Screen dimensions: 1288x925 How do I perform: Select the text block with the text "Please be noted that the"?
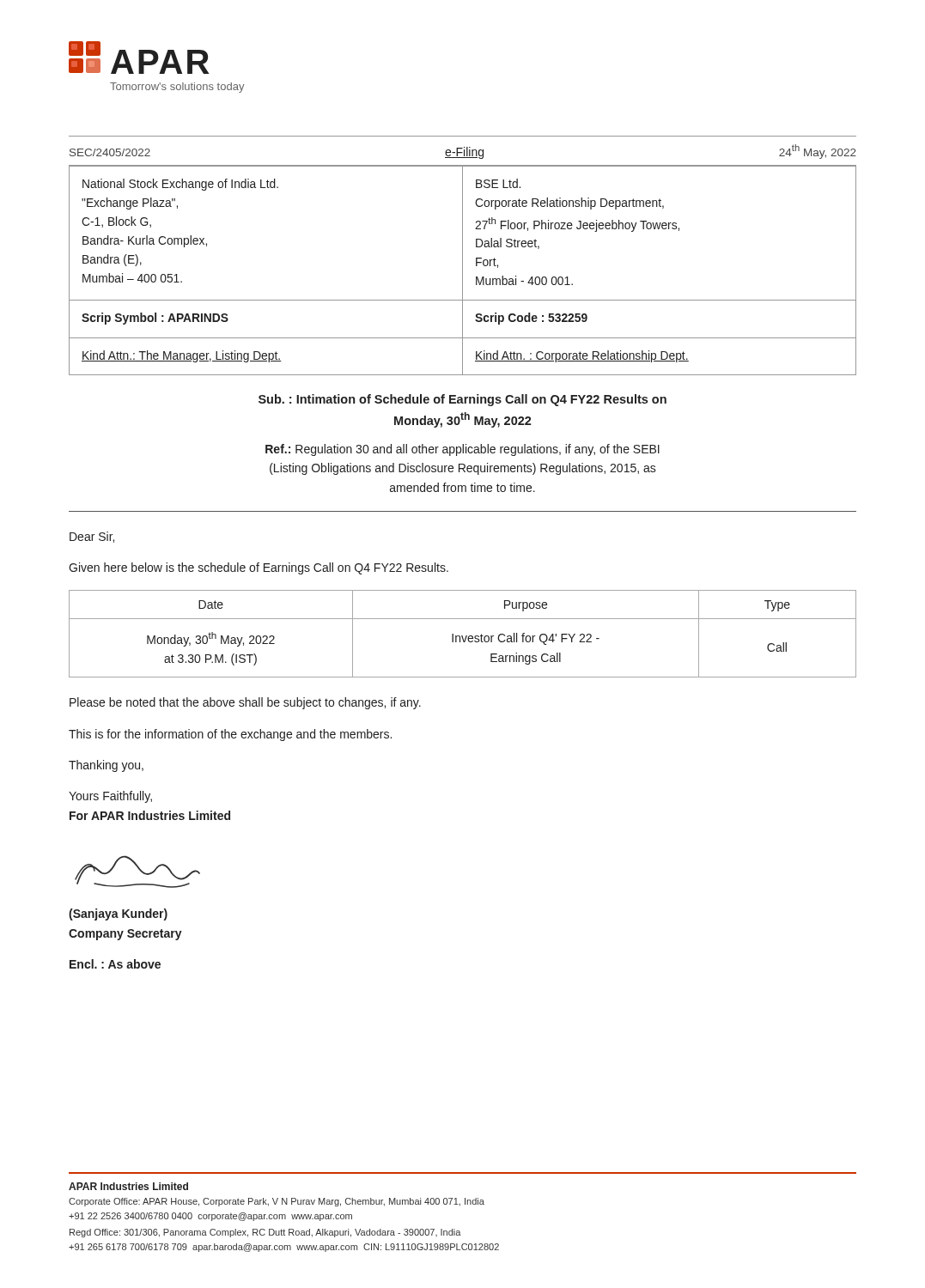[x=245, y=703]
